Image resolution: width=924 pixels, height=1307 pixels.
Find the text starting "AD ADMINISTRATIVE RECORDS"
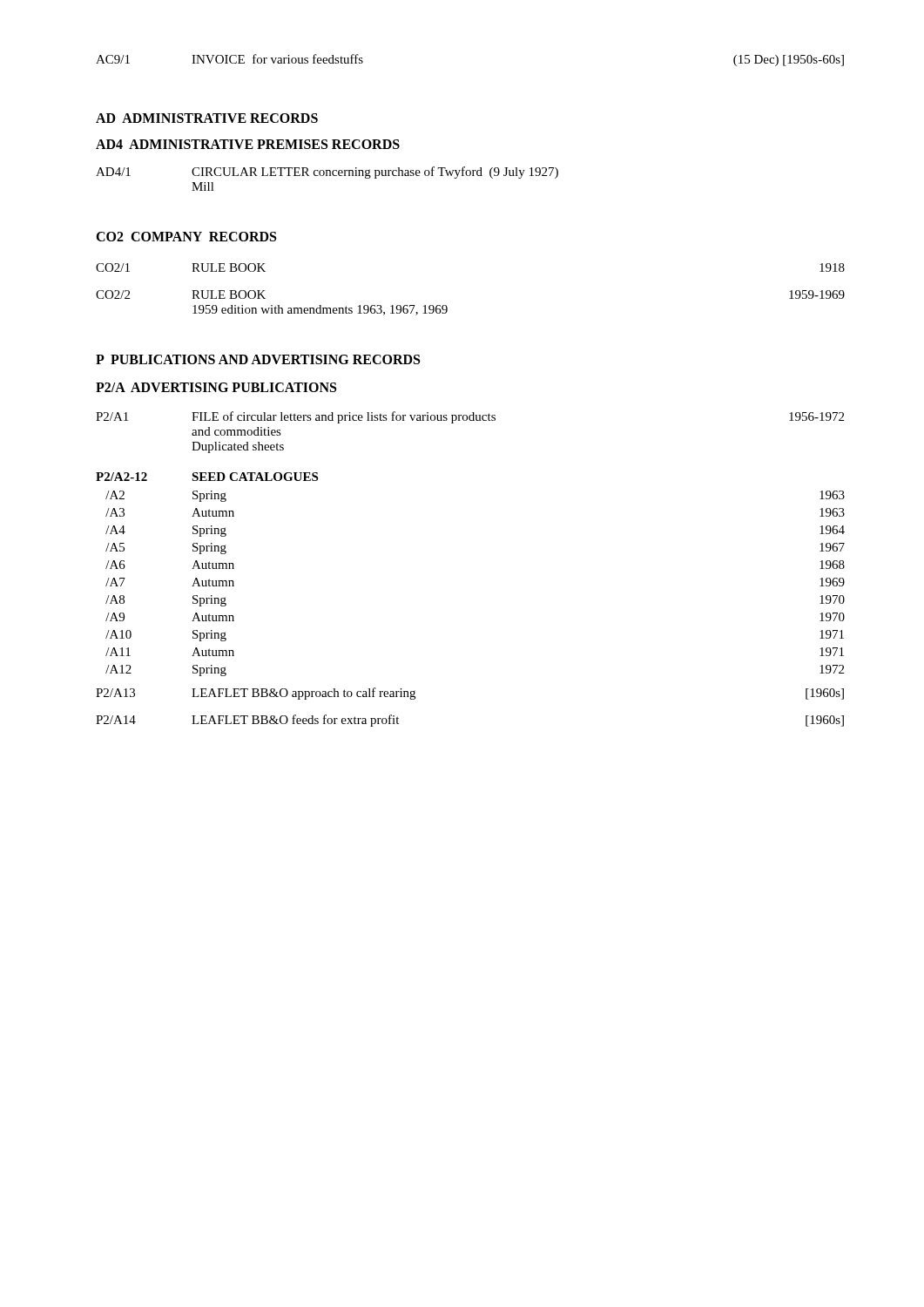(x=207, y=118)
